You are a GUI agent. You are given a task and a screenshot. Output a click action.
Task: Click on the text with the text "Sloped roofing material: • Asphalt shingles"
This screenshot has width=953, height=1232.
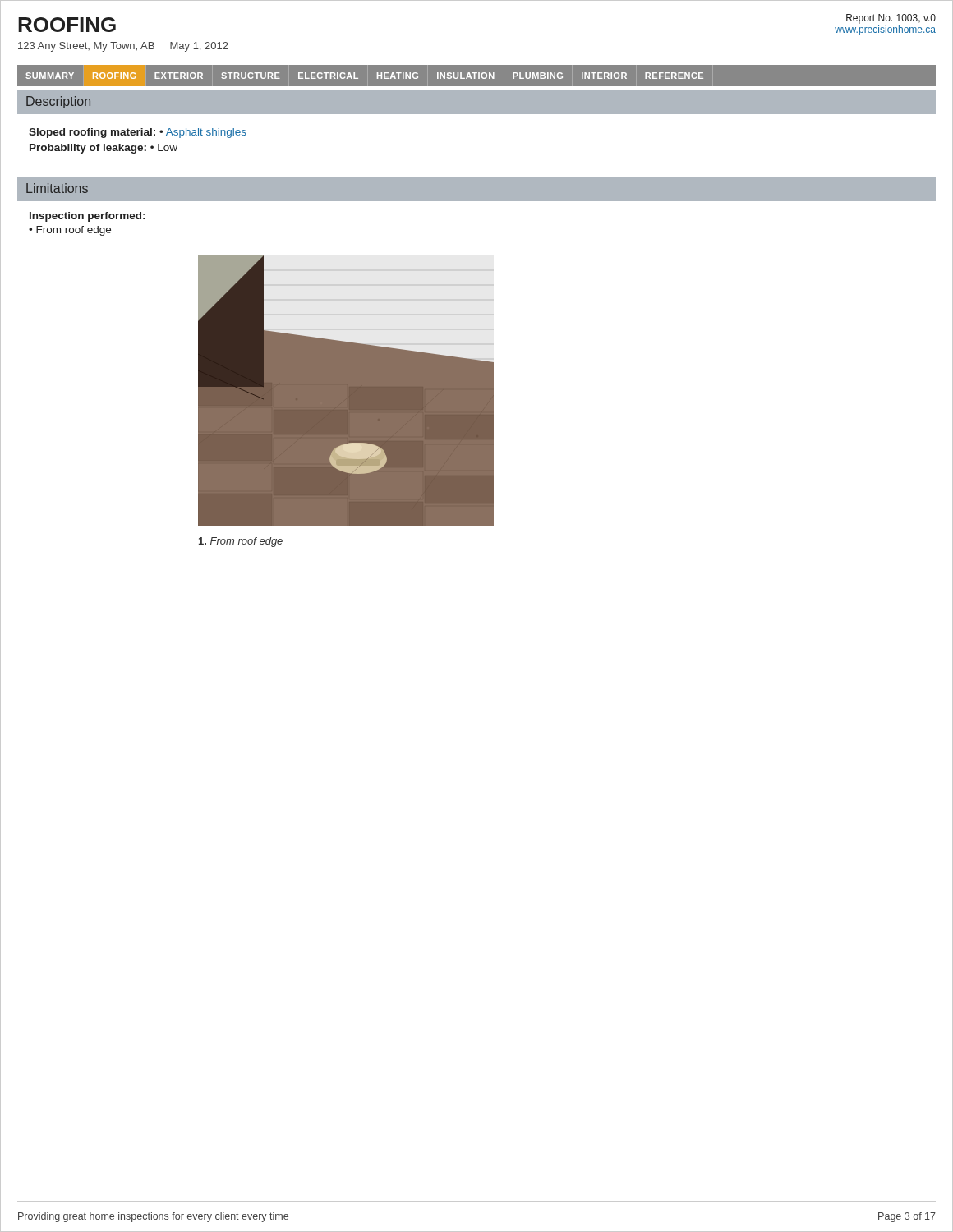(x=138, y=132)
